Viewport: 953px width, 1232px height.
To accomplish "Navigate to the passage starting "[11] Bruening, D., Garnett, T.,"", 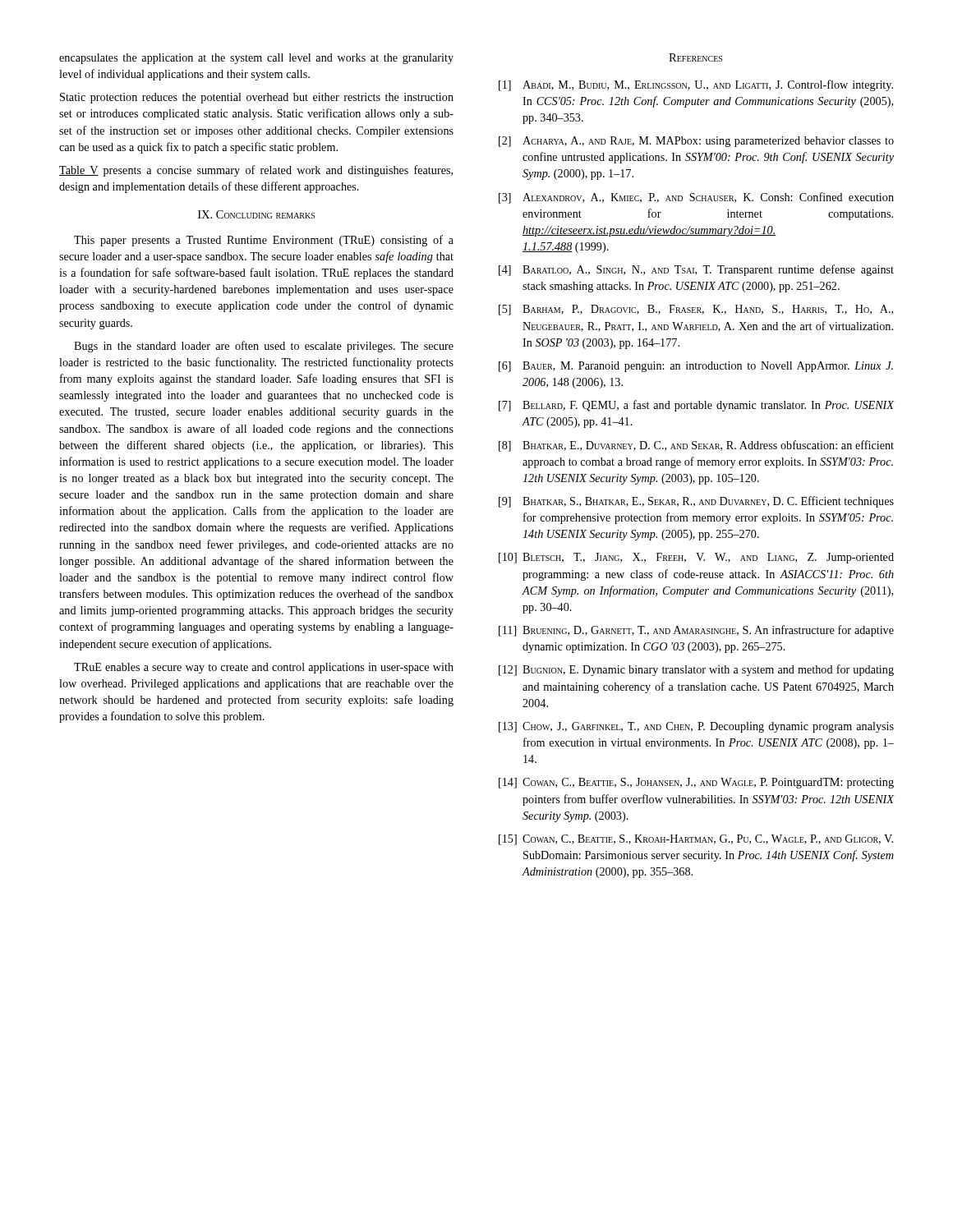I will 696,638.
